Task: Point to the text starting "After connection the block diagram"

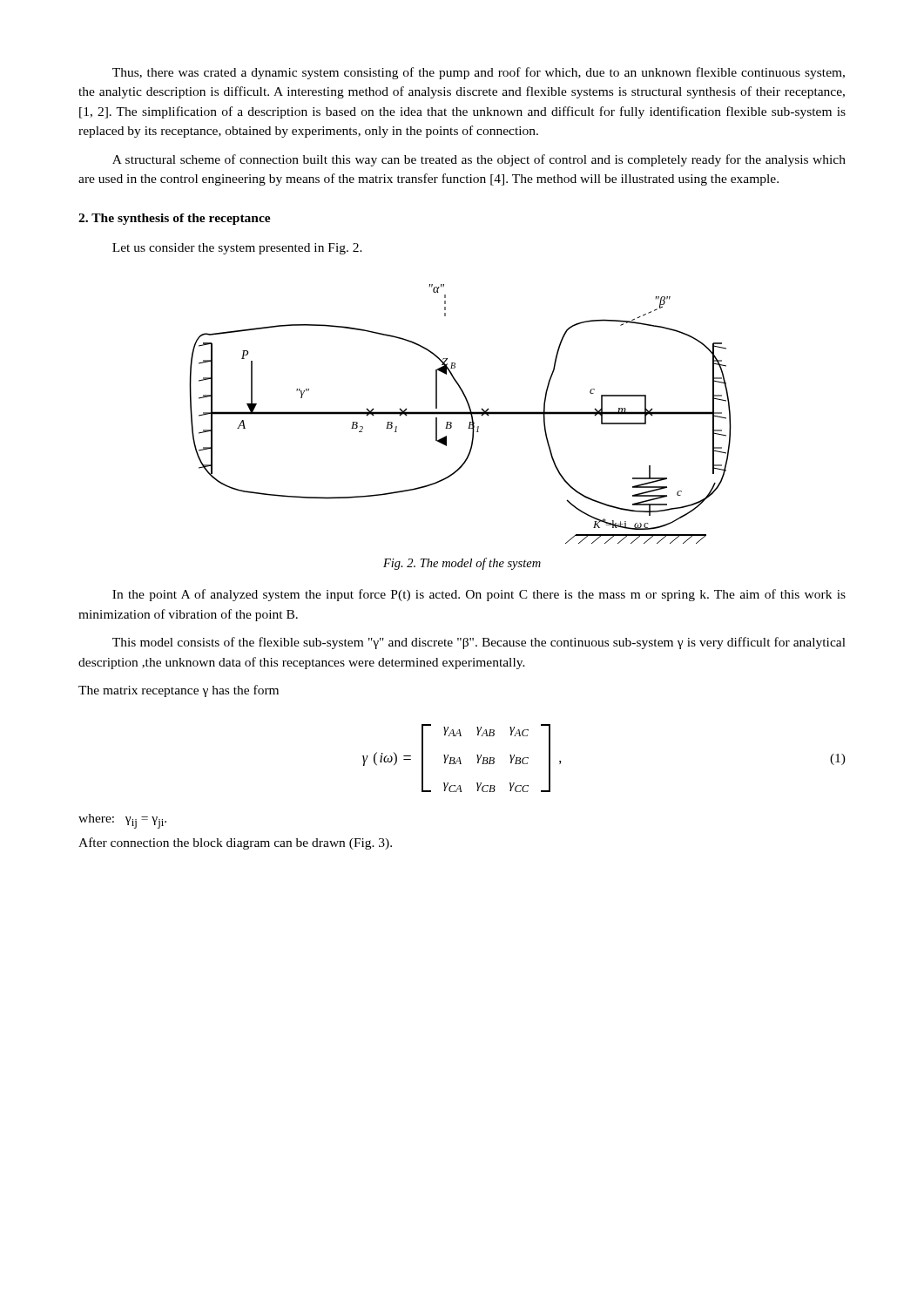Action: pos(236,842)
